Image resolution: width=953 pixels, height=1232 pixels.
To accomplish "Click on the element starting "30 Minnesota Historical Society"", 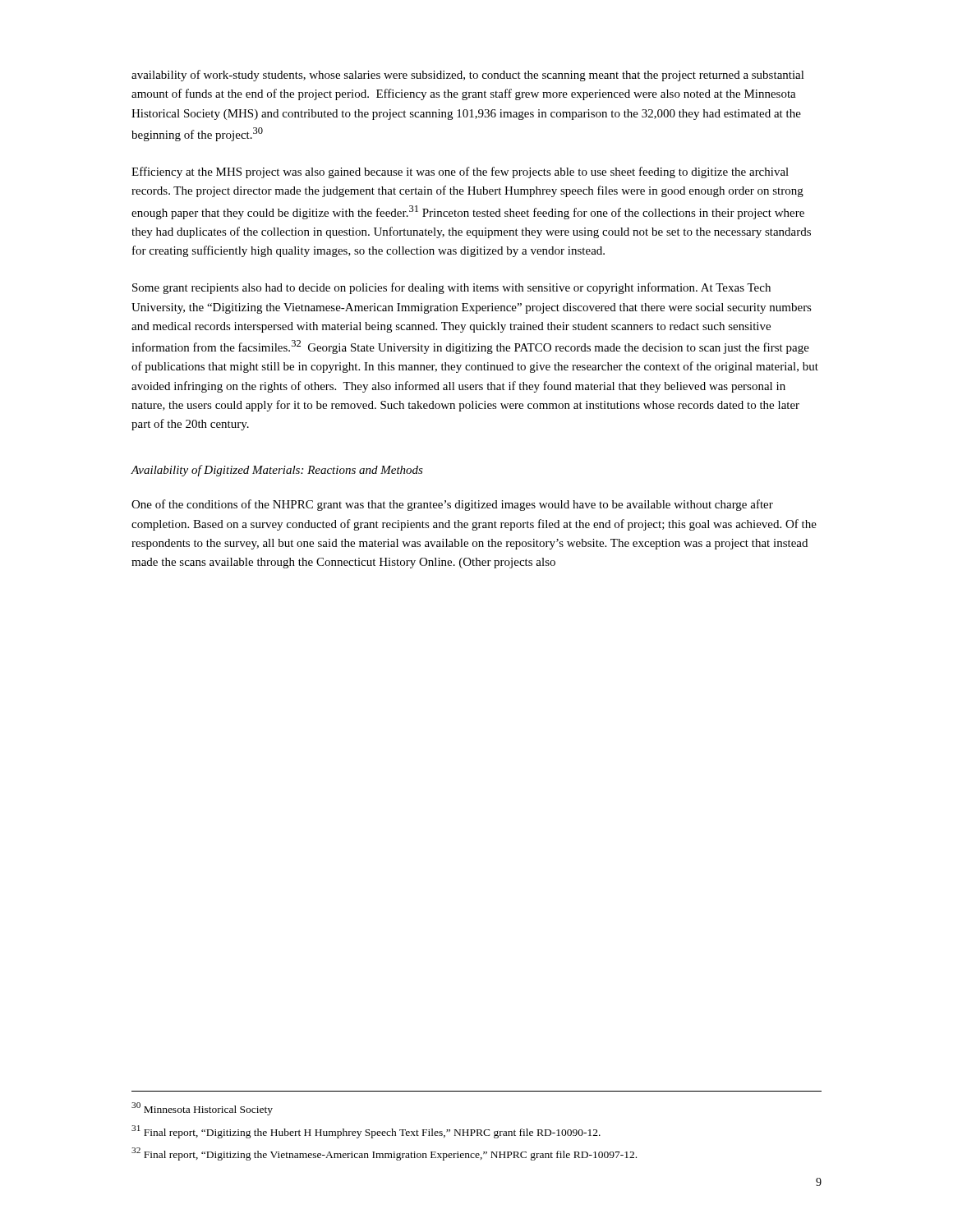I will [x=202, y=1107].
